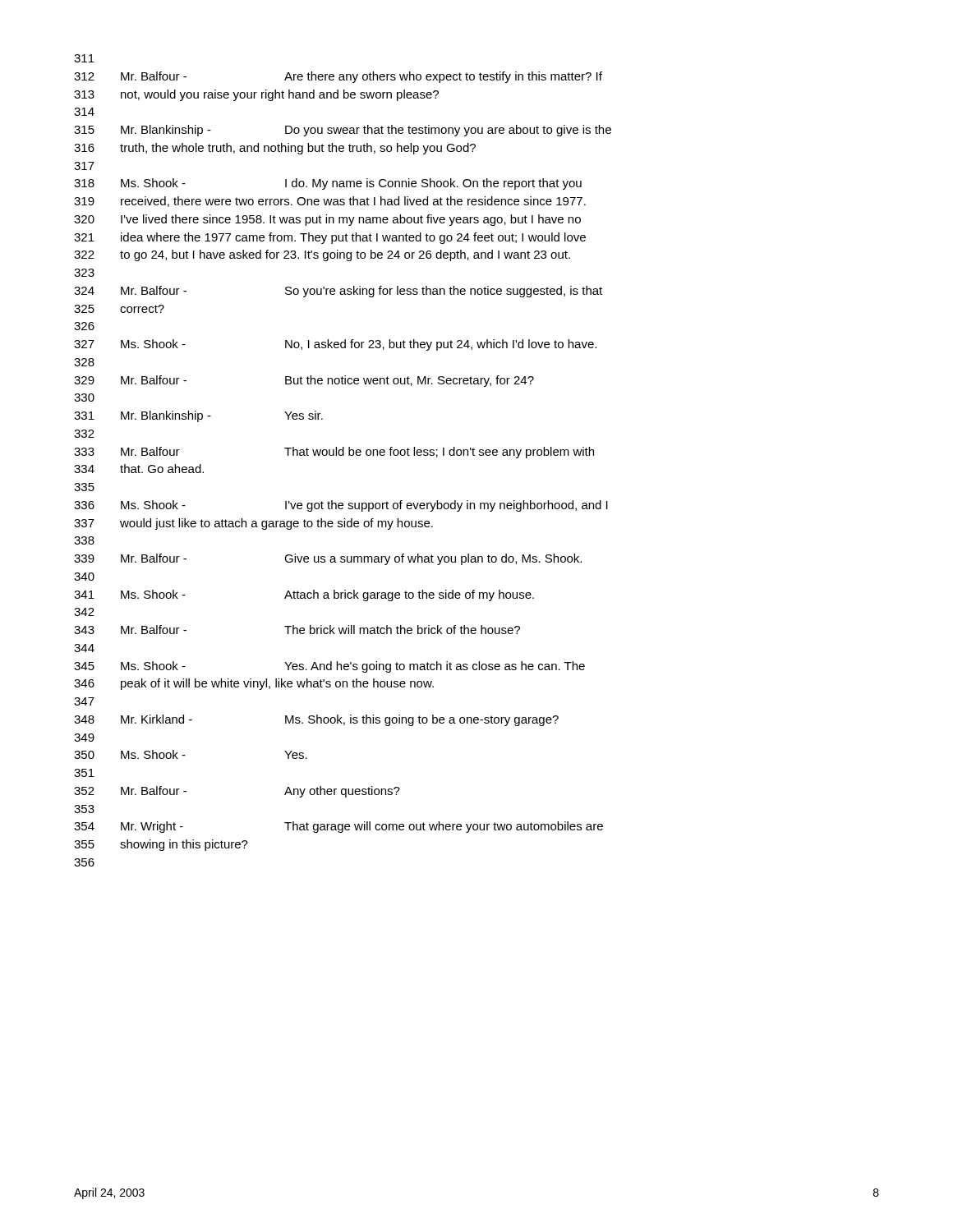Navigate to the passage starting "311 312 Mr. Balfour -Are"
Viewport: 953px width, 1232px height.
point(476,460)
